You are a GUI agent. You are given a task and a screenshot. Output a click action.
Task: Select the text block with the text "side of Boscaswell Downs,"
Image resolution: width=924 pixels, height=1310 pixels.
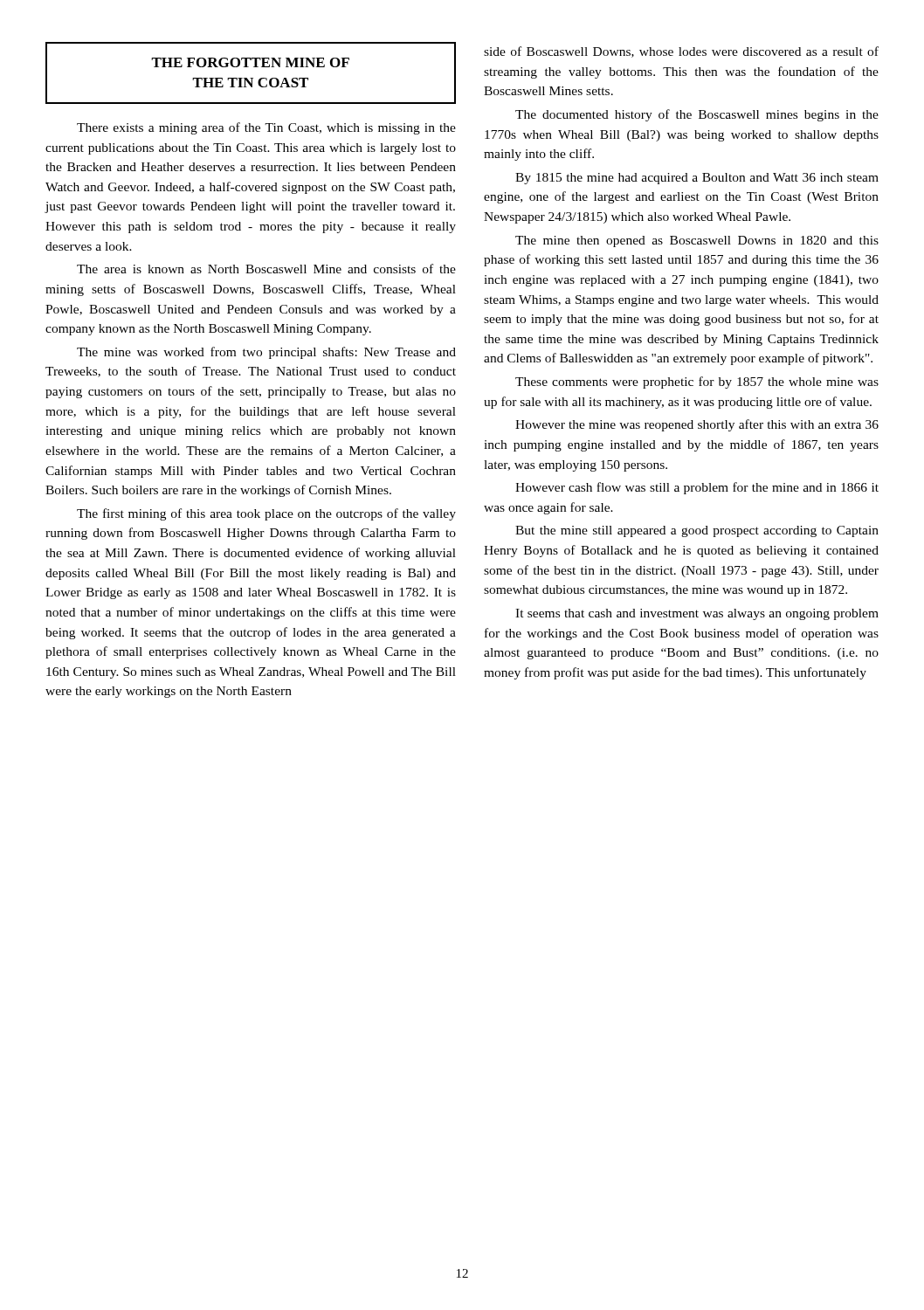pos(681,71)
